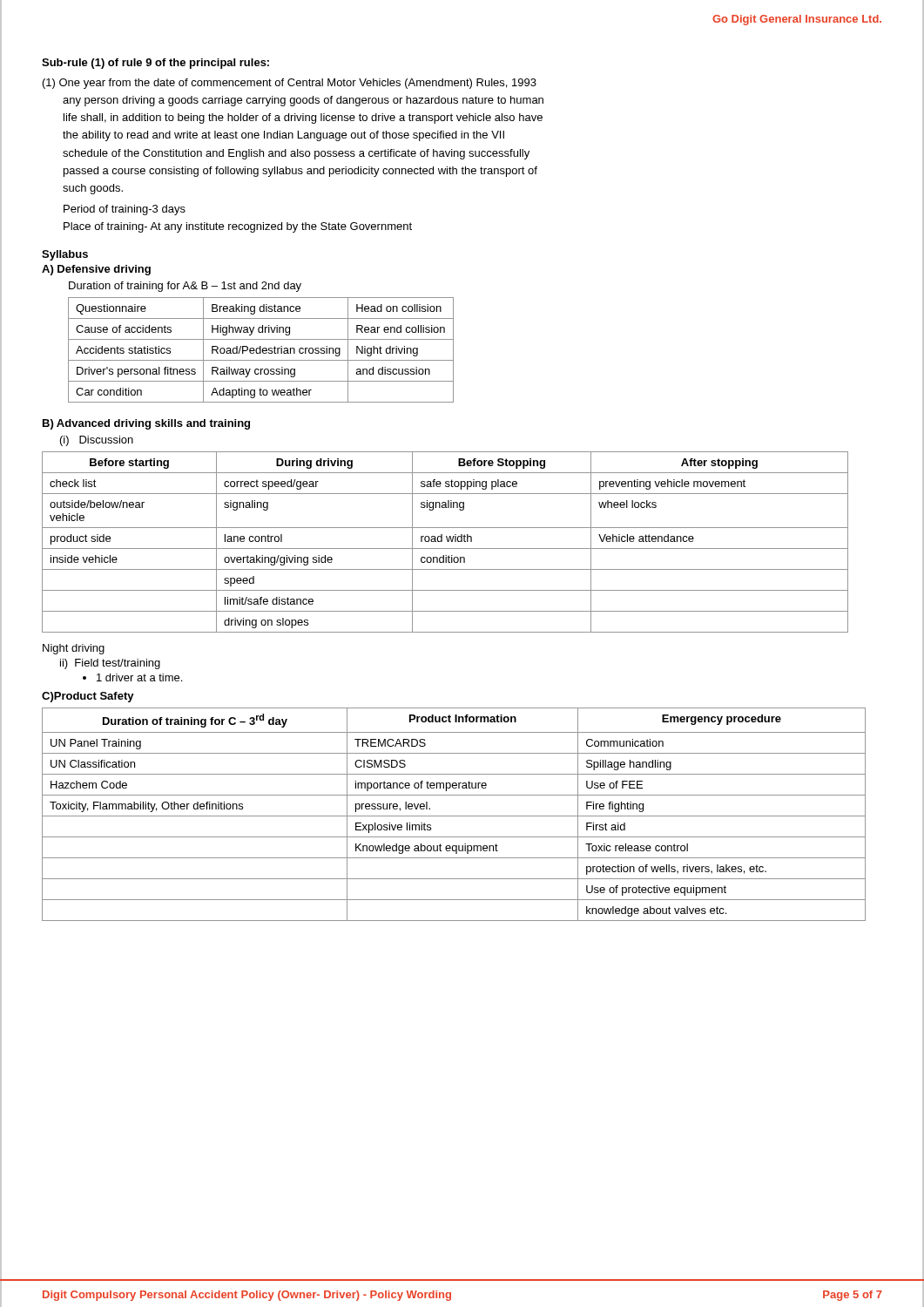Select the passage starting "C)Product Safety"

click(88, 696)
